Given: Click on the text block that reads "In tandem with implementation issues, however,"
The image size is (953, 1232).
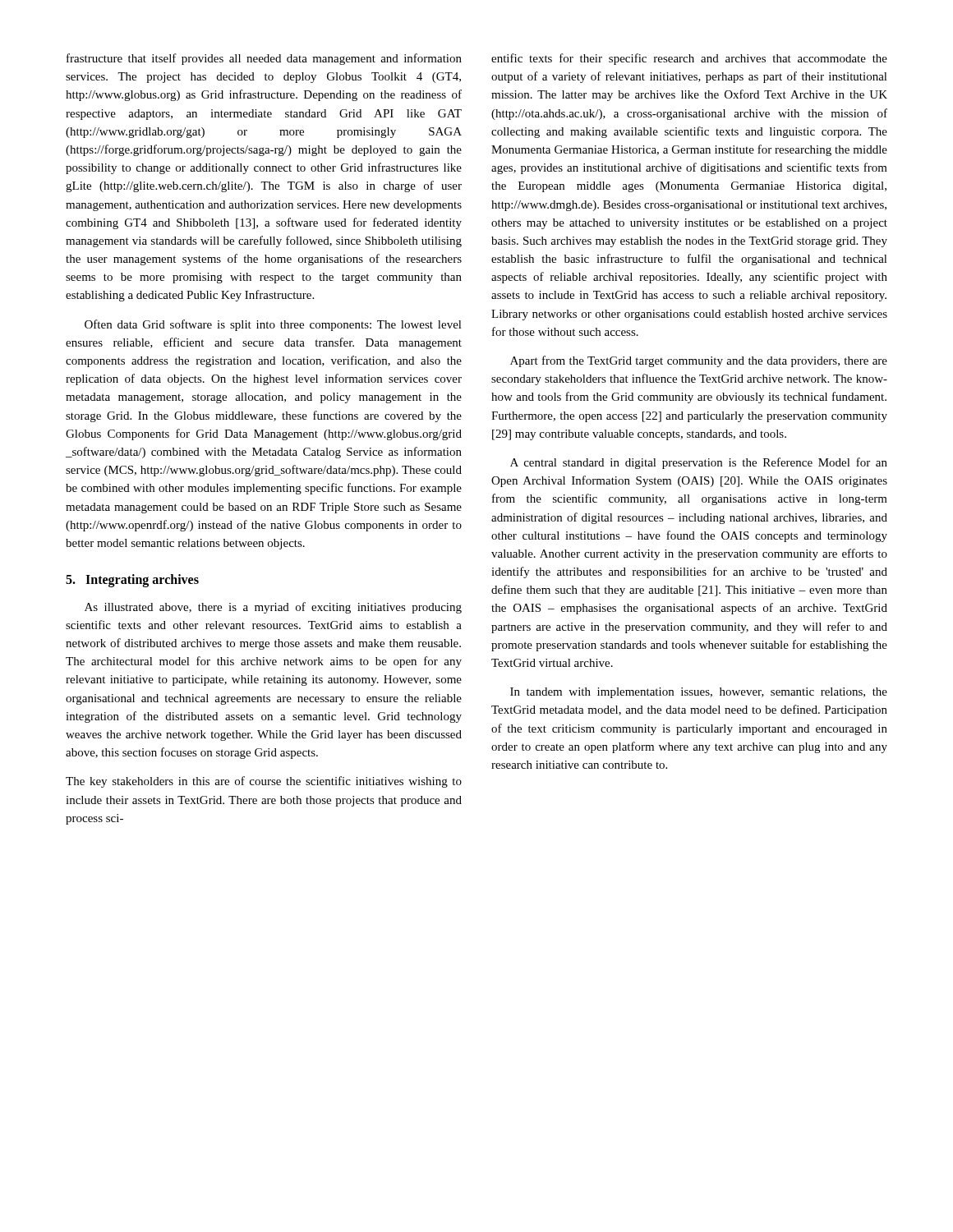Looking at the screenshot, I should point(689,728).
